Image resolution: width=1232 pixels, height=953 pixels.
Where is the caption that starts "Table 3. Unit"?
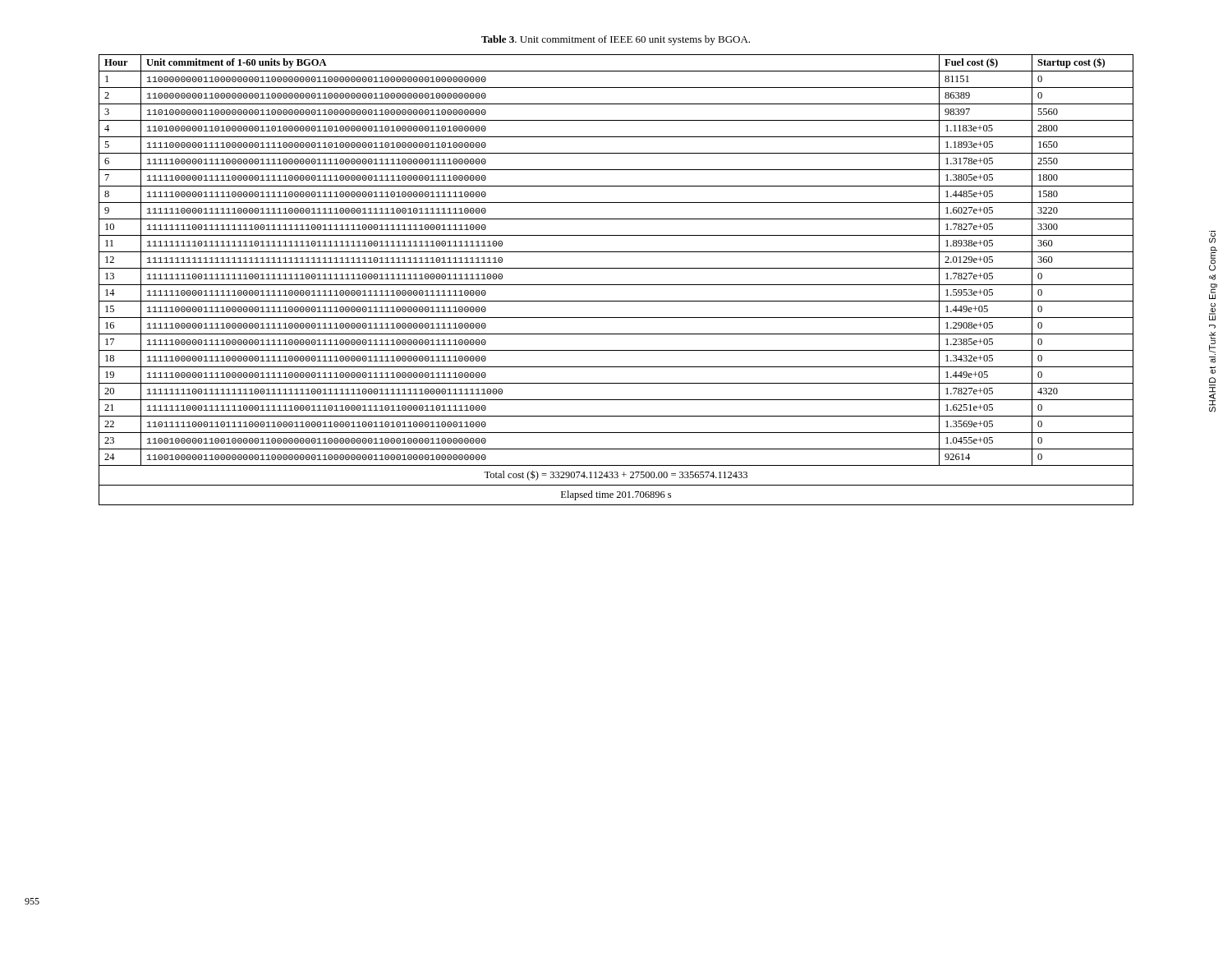pyautogui.click(x=616, y=39)
